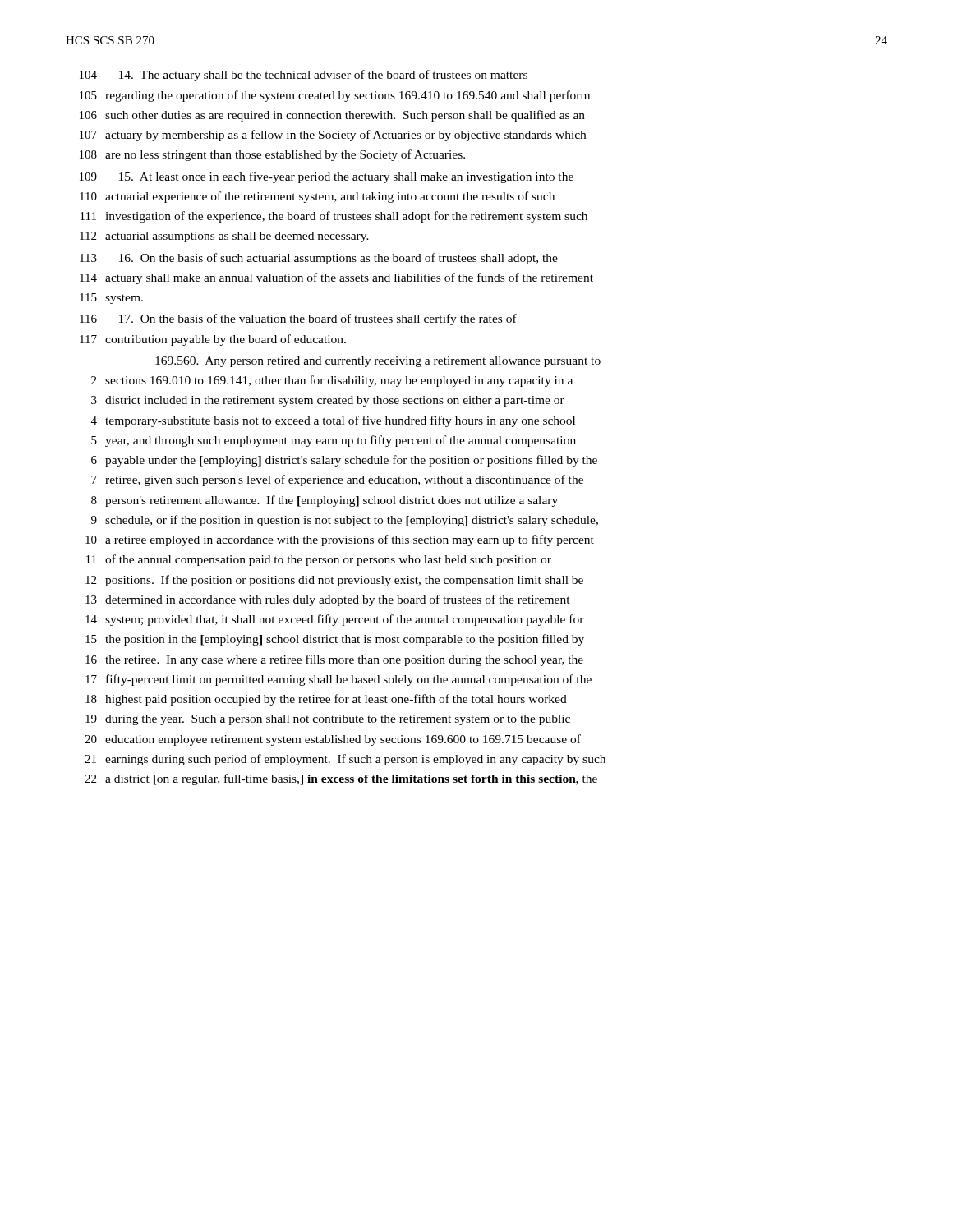Point to the block beginning "104 14. The actuary"
The height and width of the screenshot is (1232, 953).
pos(476,75)
